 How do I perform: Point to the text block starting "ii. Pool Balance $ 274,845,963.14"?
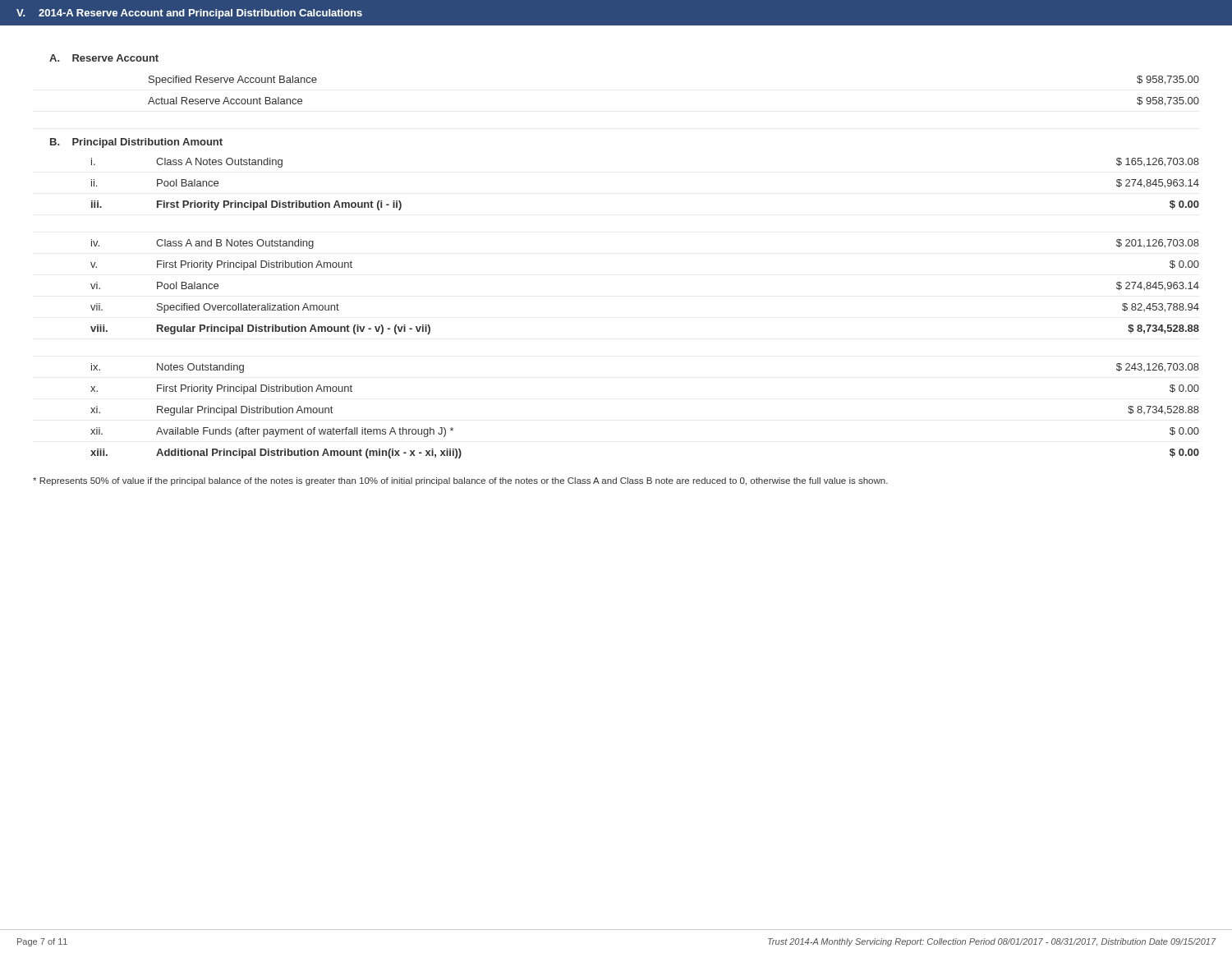coord(94,184)
